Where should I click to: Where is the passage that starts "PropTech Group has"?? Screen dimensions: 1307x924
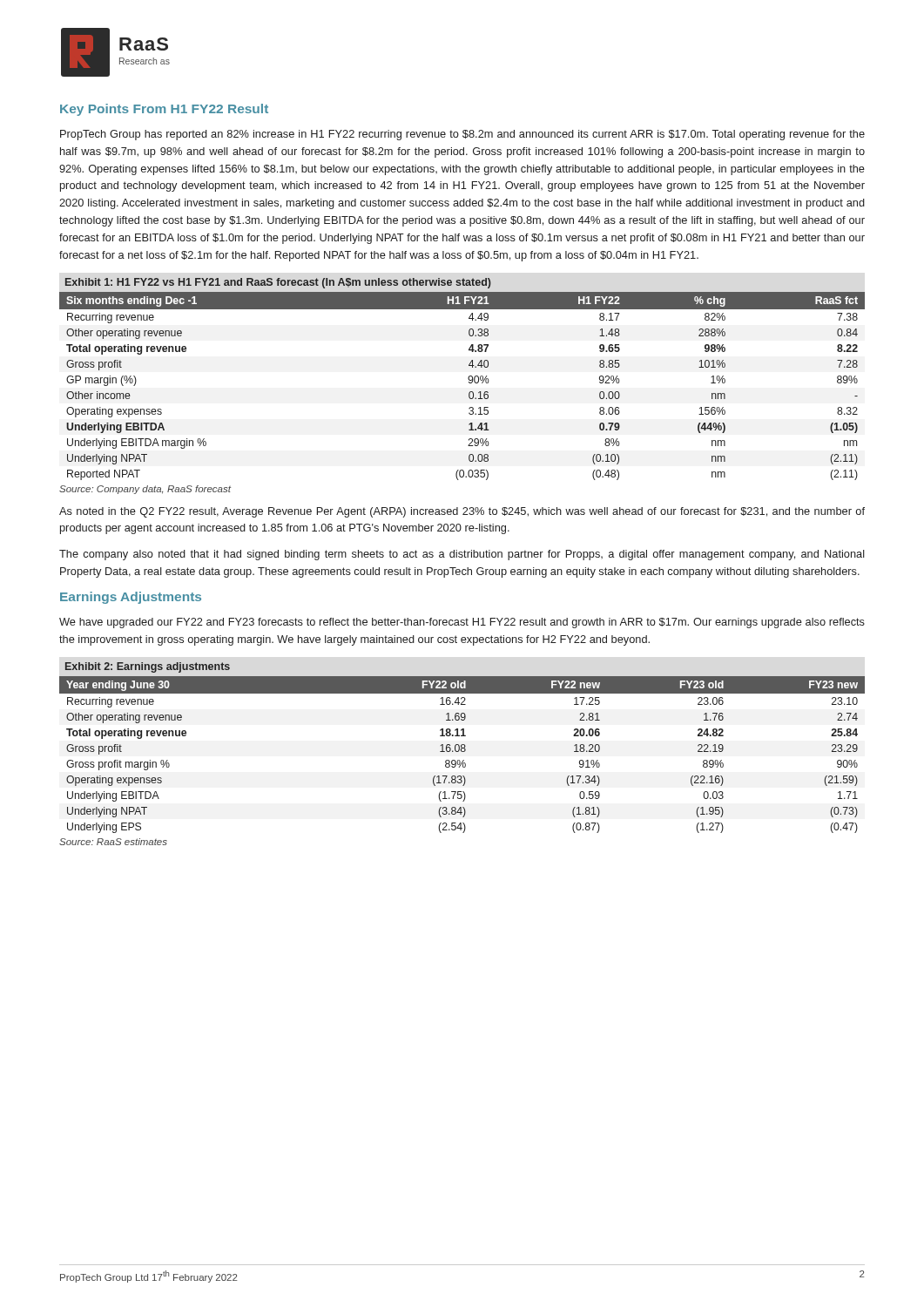tap(462, 194)
